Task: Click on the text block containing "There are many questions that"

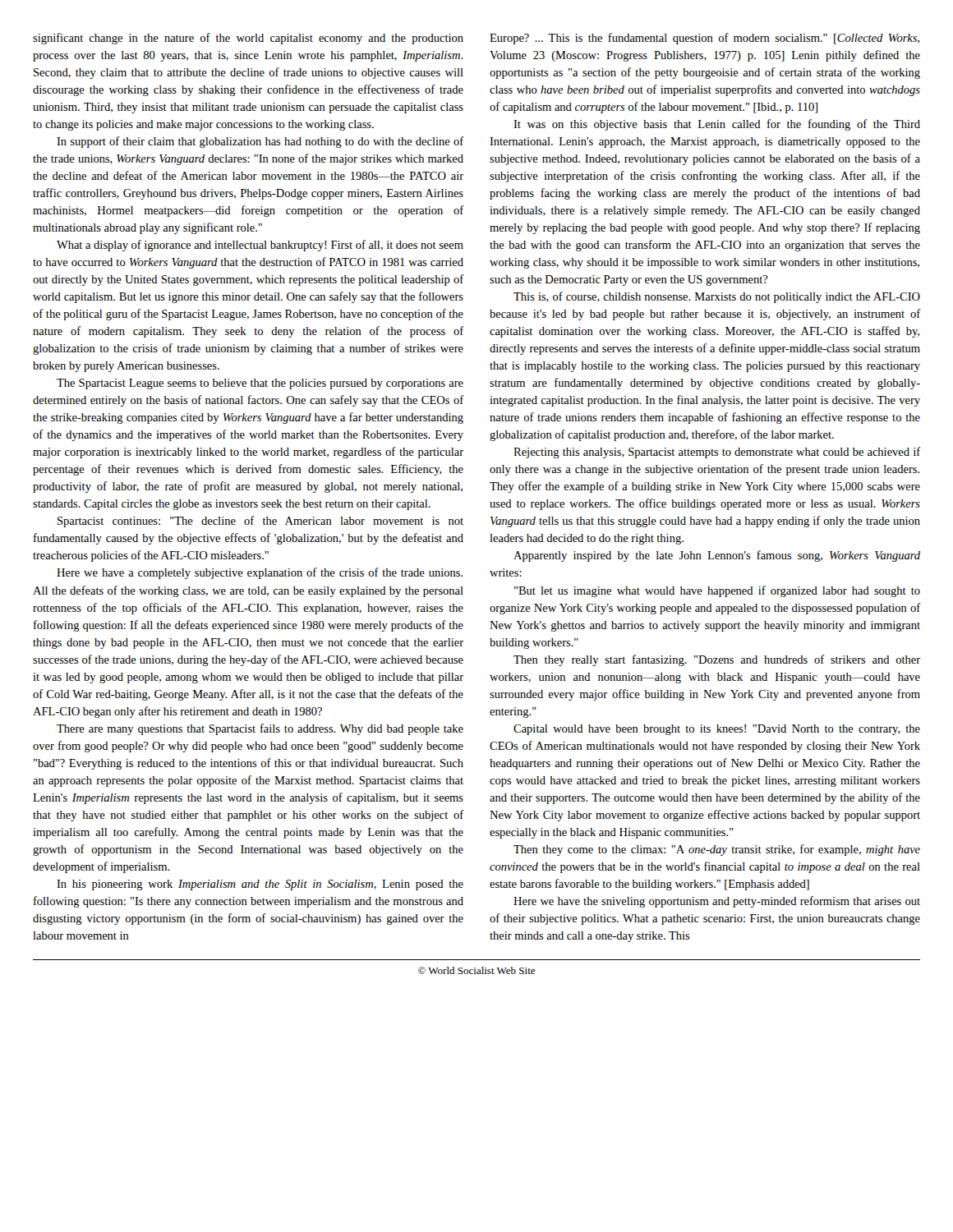Action: coord(248,798)
